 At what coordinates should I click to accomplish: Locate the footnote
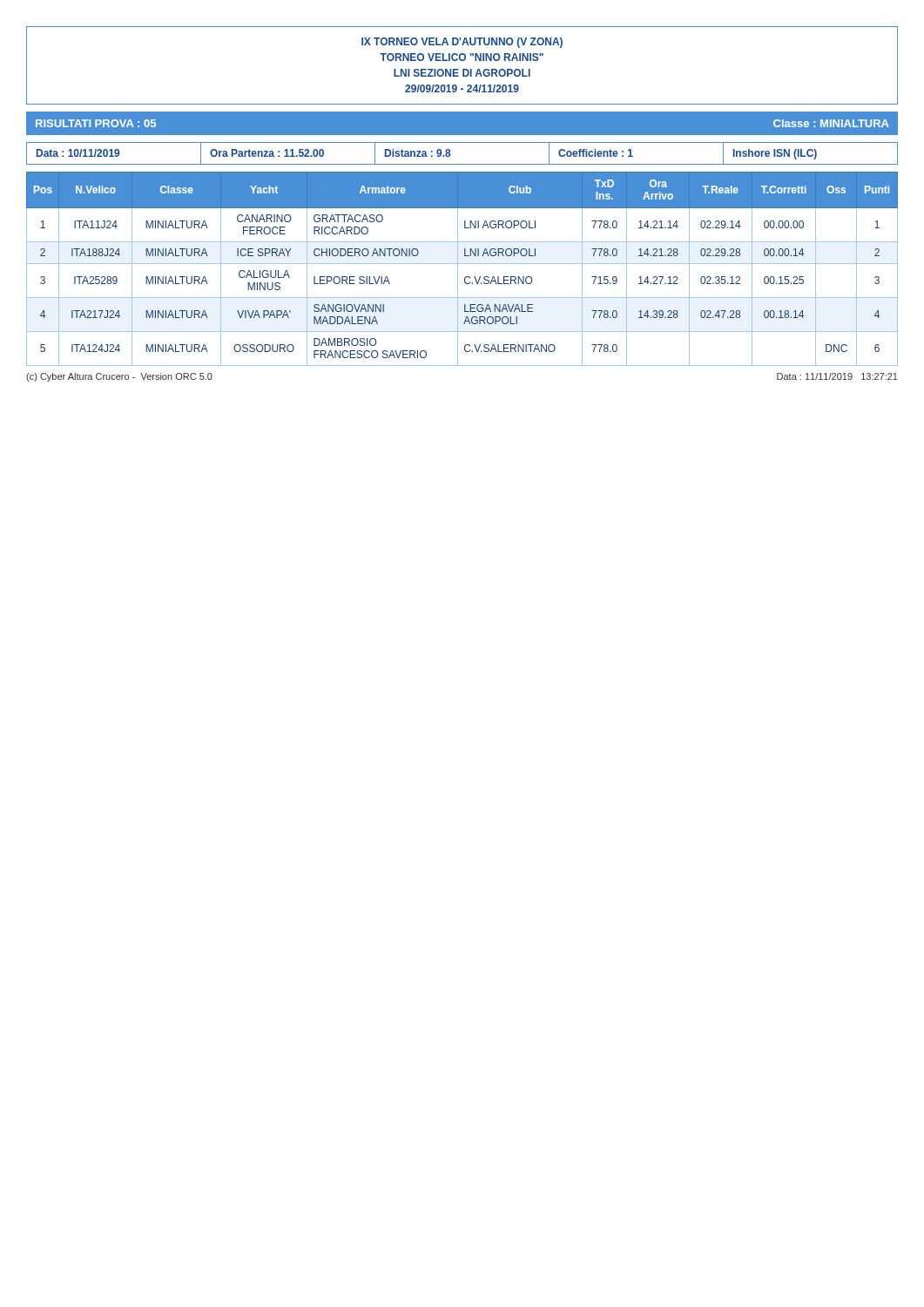tap(462, 376)
